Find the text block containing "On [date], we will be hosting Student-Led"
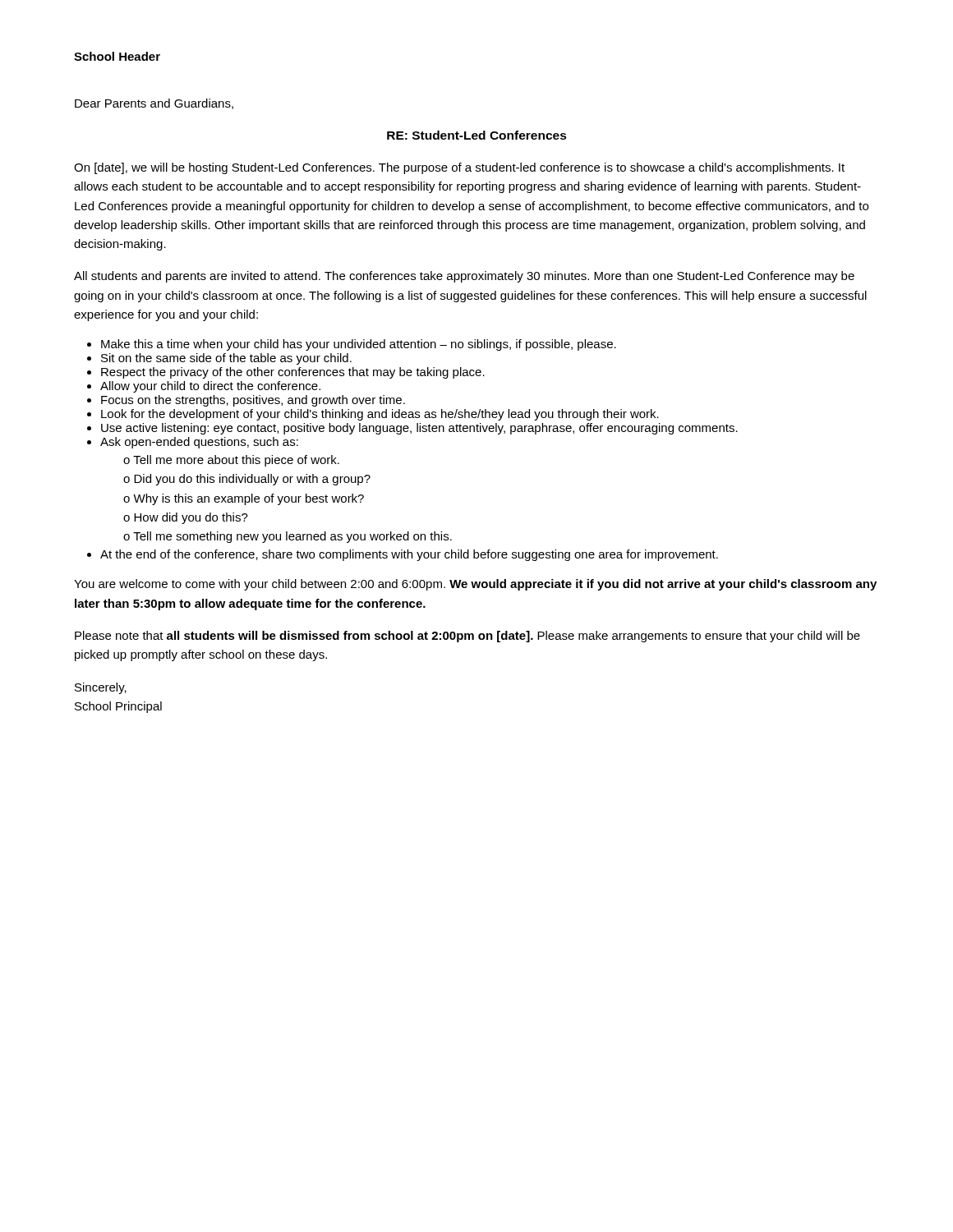The image size is (953, 1232). (471, 205)
